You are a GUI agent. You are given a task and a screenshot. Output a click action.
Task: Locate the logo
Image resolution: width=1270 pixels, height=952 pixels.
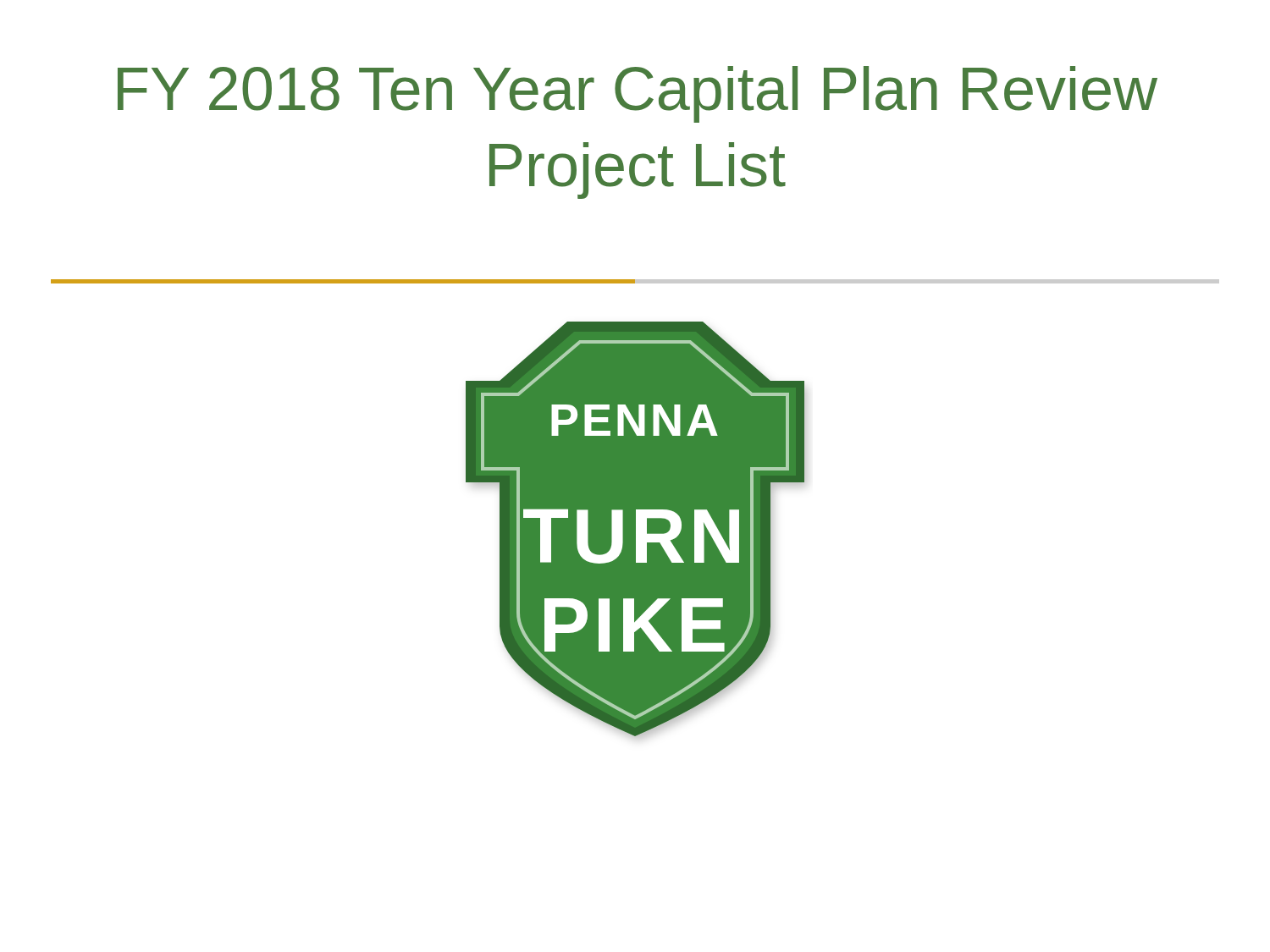(x=635, y=533)
